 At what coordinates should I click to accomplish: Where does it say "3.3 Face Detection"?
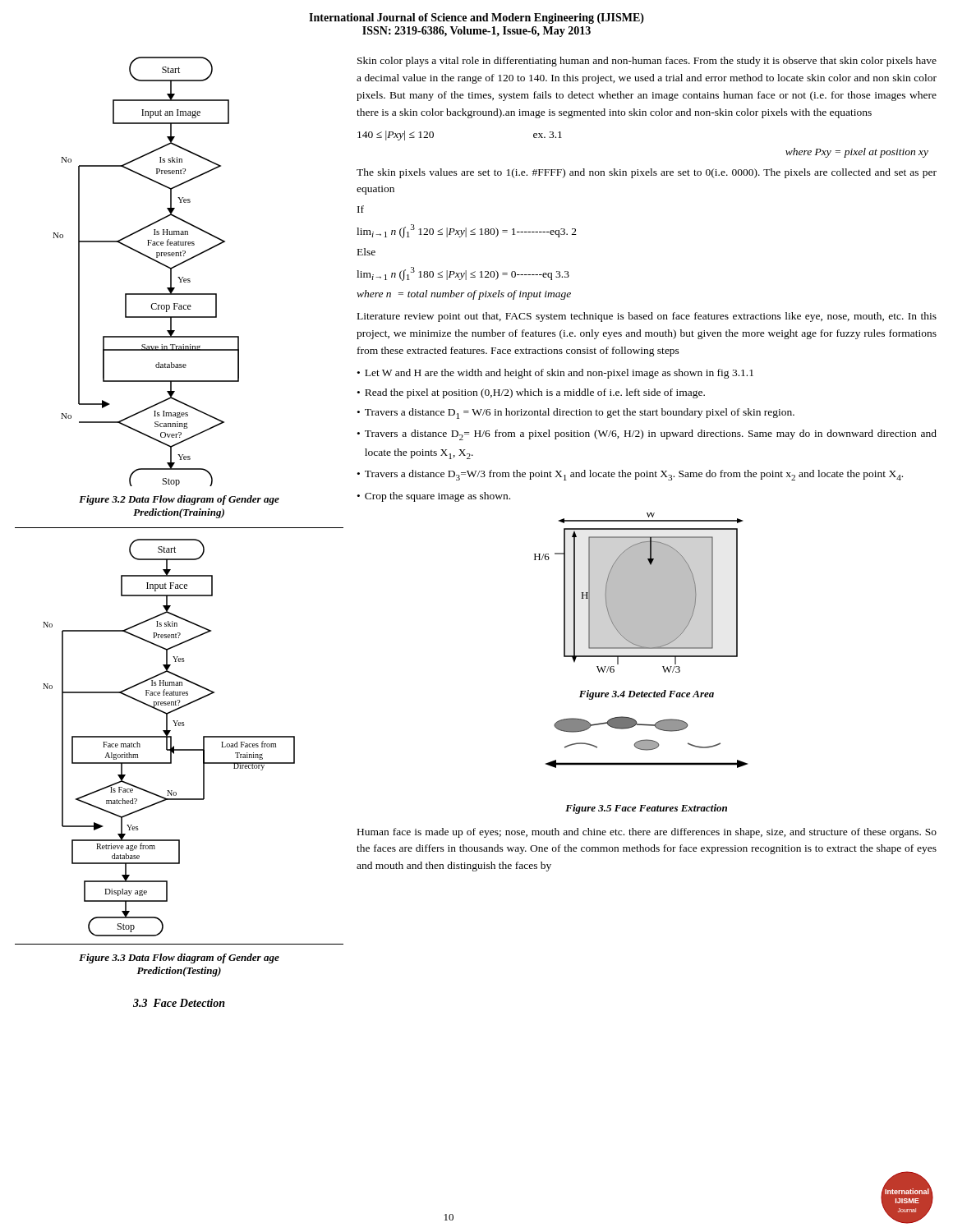(179, 1003)
